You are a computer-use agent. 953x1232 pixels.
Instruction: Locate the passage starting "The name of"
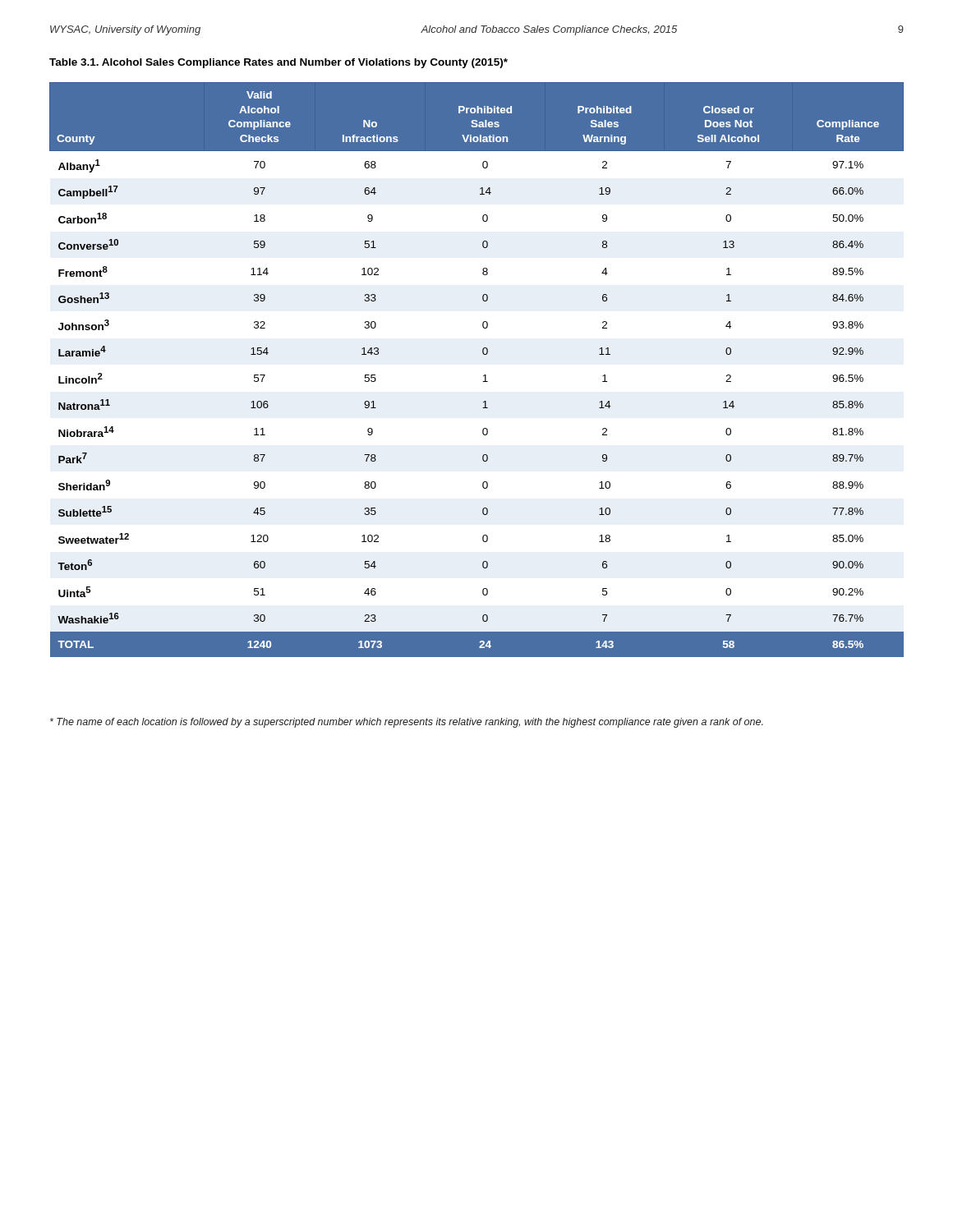click(407, 722)
